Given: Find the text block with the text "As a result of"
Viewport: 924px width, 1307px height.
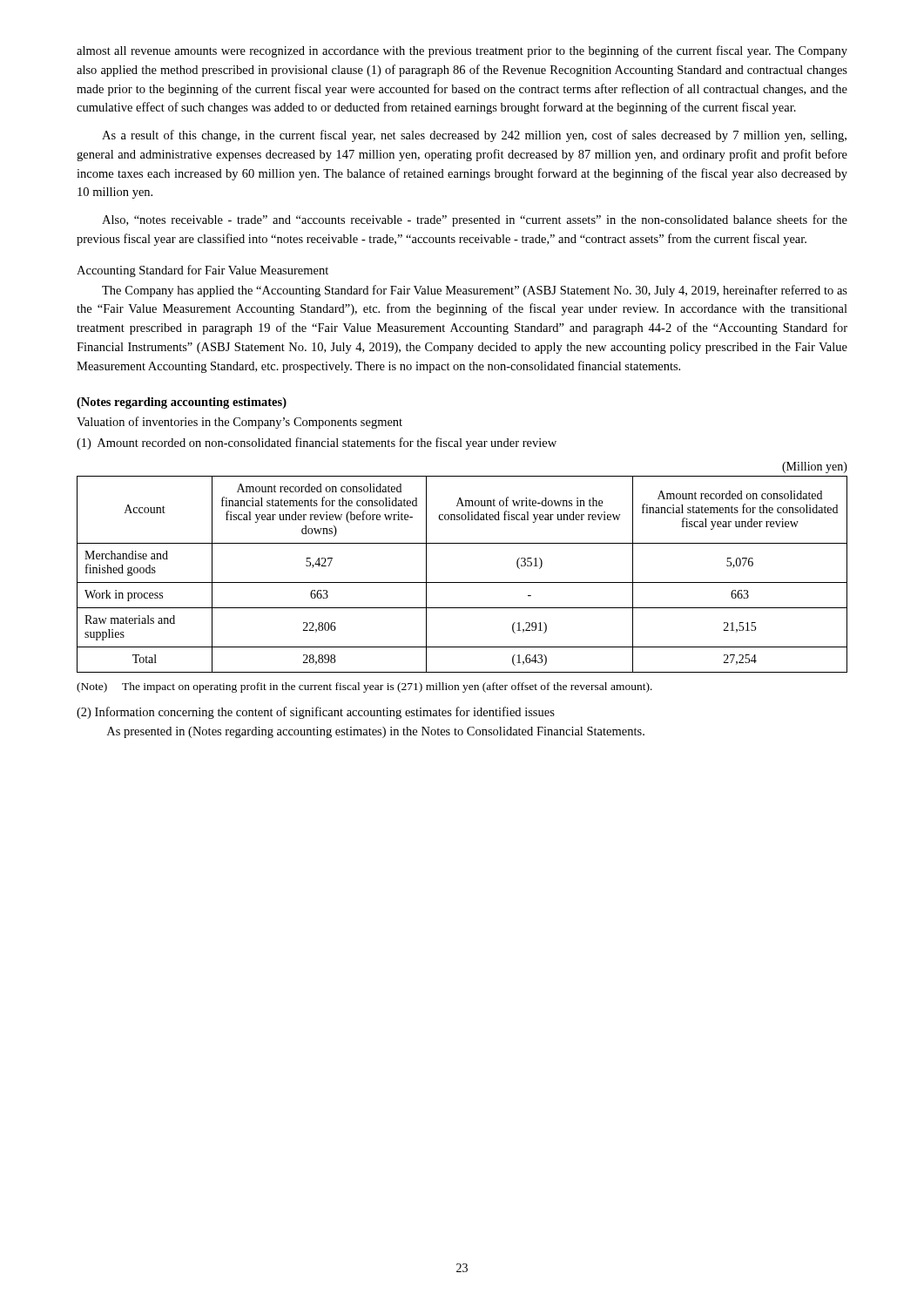Looking at the screenshot, I should (x=462, y=164).
